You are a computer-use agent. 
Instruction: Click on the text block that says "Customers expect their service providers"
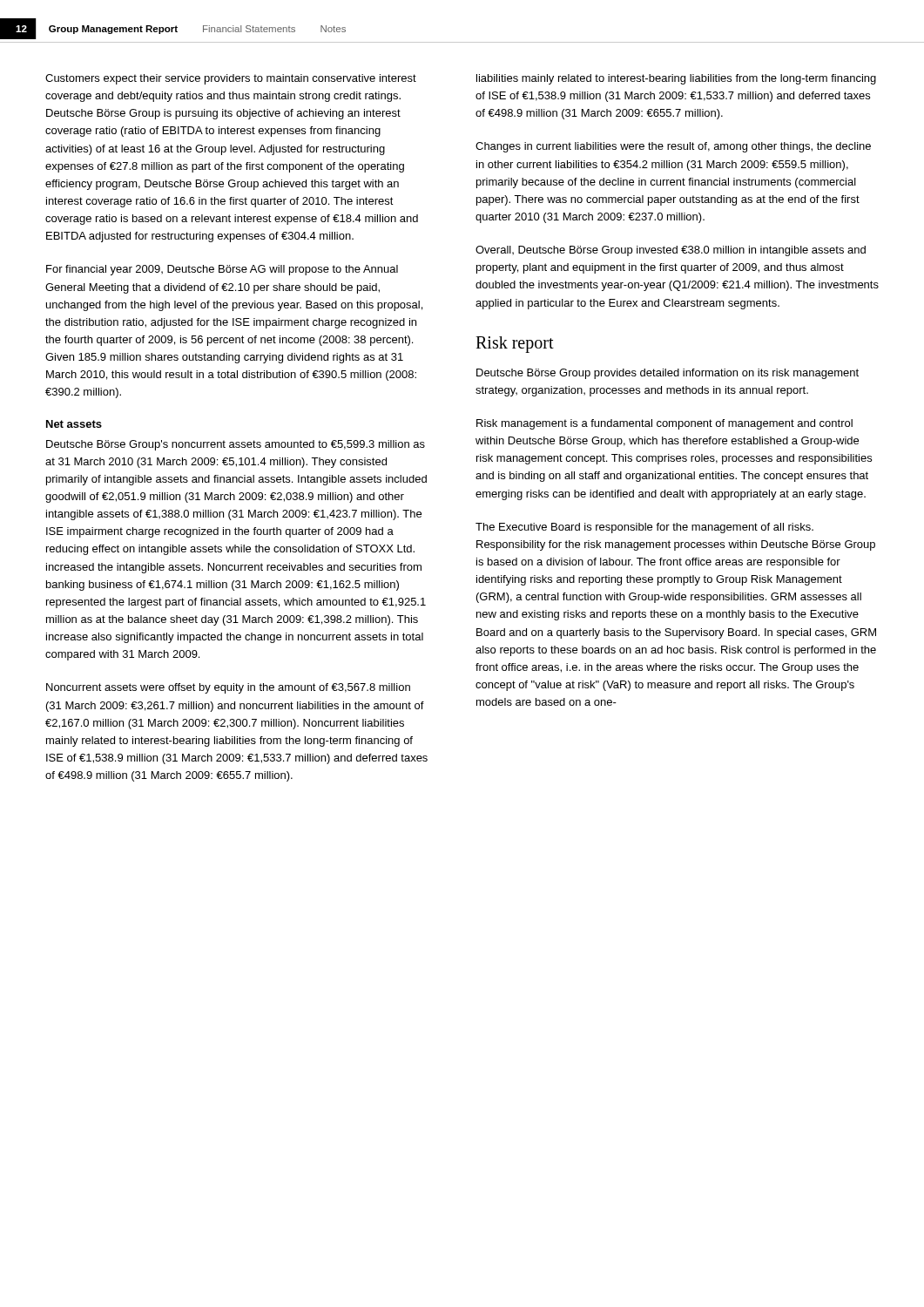coord(232,157)
